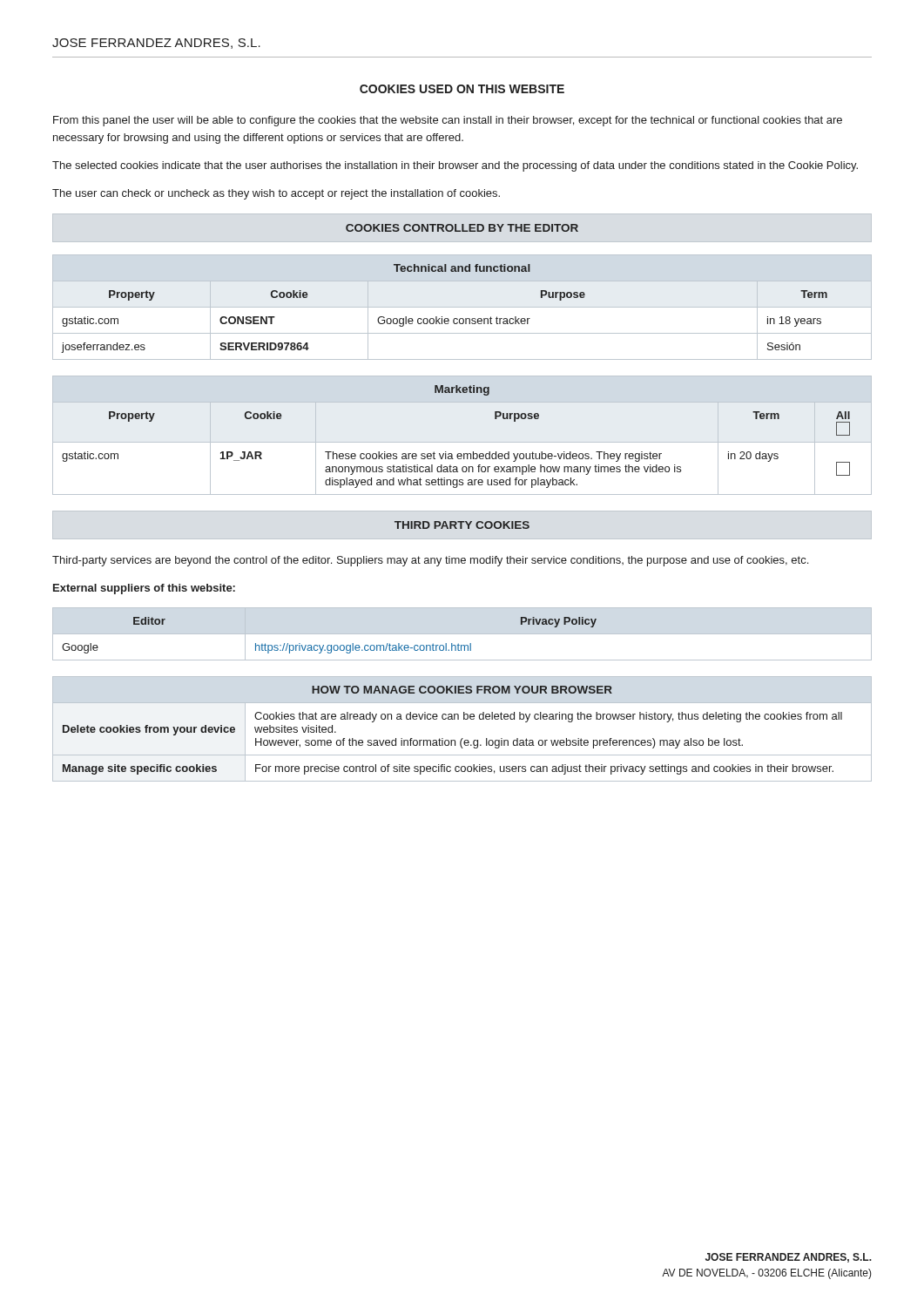924x1307 pixels.
Task: Select the region starting "COOKIES CONTROLLED BY THE"
Action: [x=462, y=227]
